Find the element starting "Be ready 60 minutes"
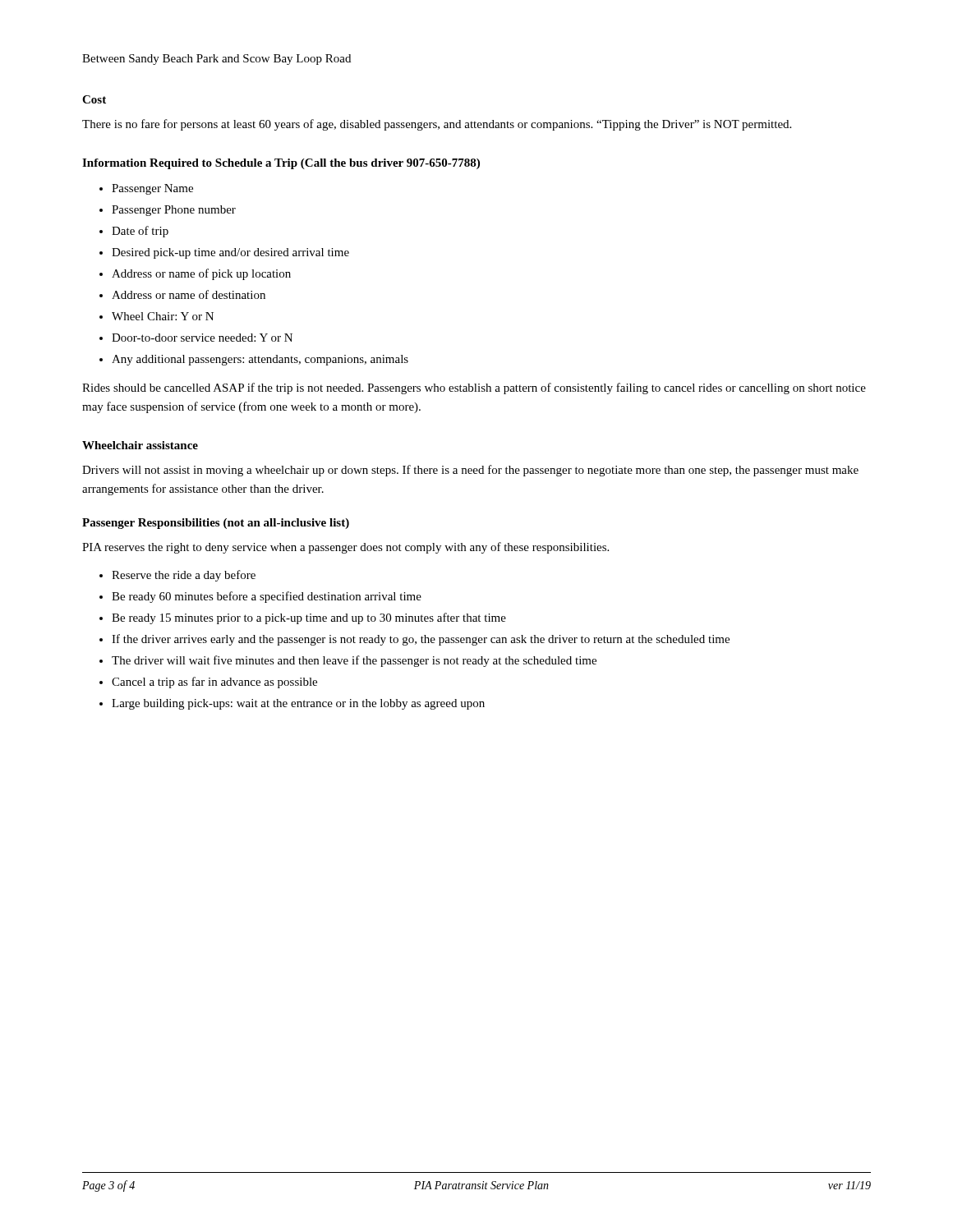Screen dimensions: 1232x953 267,597
